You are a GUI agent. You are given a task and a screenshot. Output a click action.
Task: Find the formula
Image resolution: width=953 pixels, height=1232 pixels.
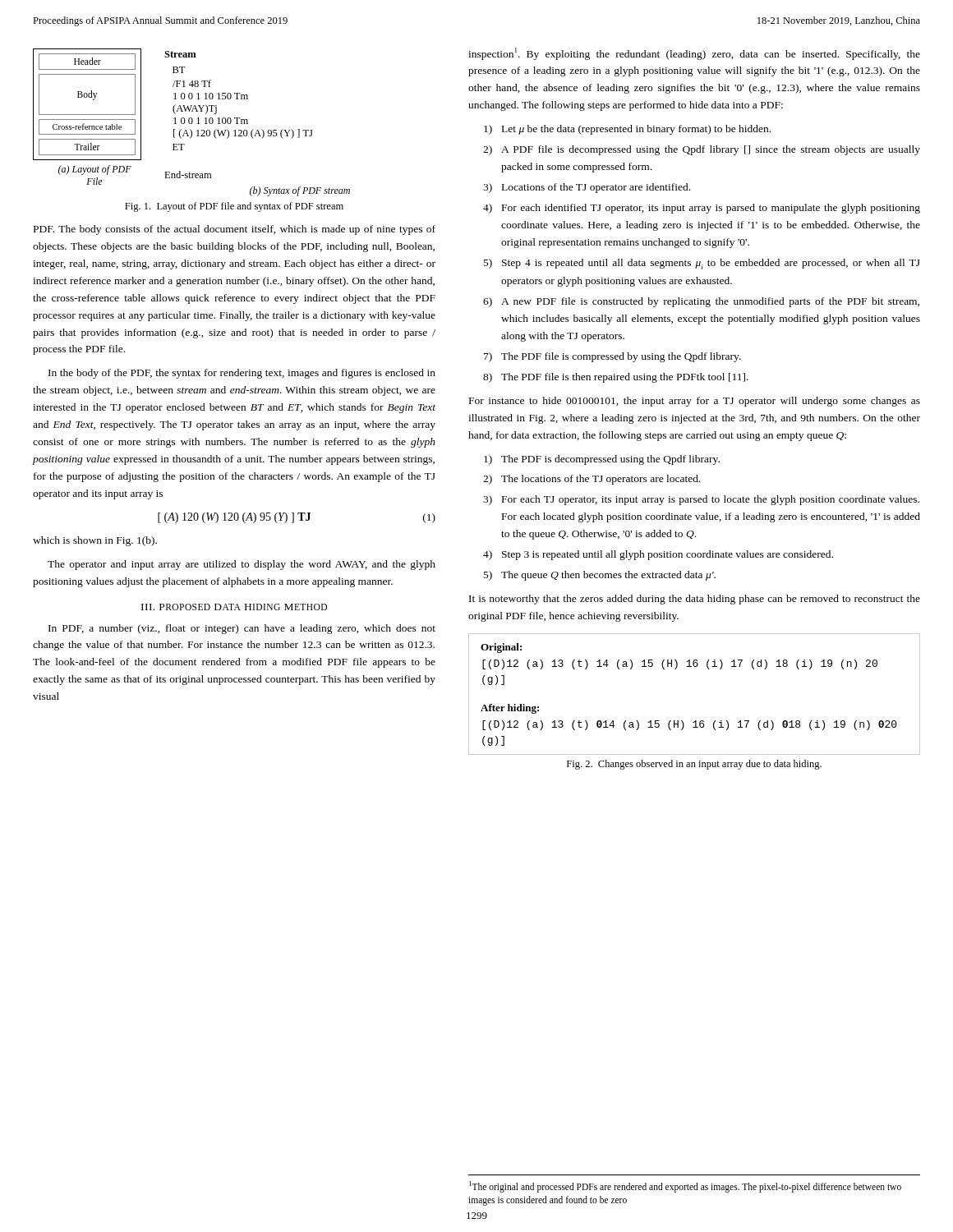coord(296,517)
